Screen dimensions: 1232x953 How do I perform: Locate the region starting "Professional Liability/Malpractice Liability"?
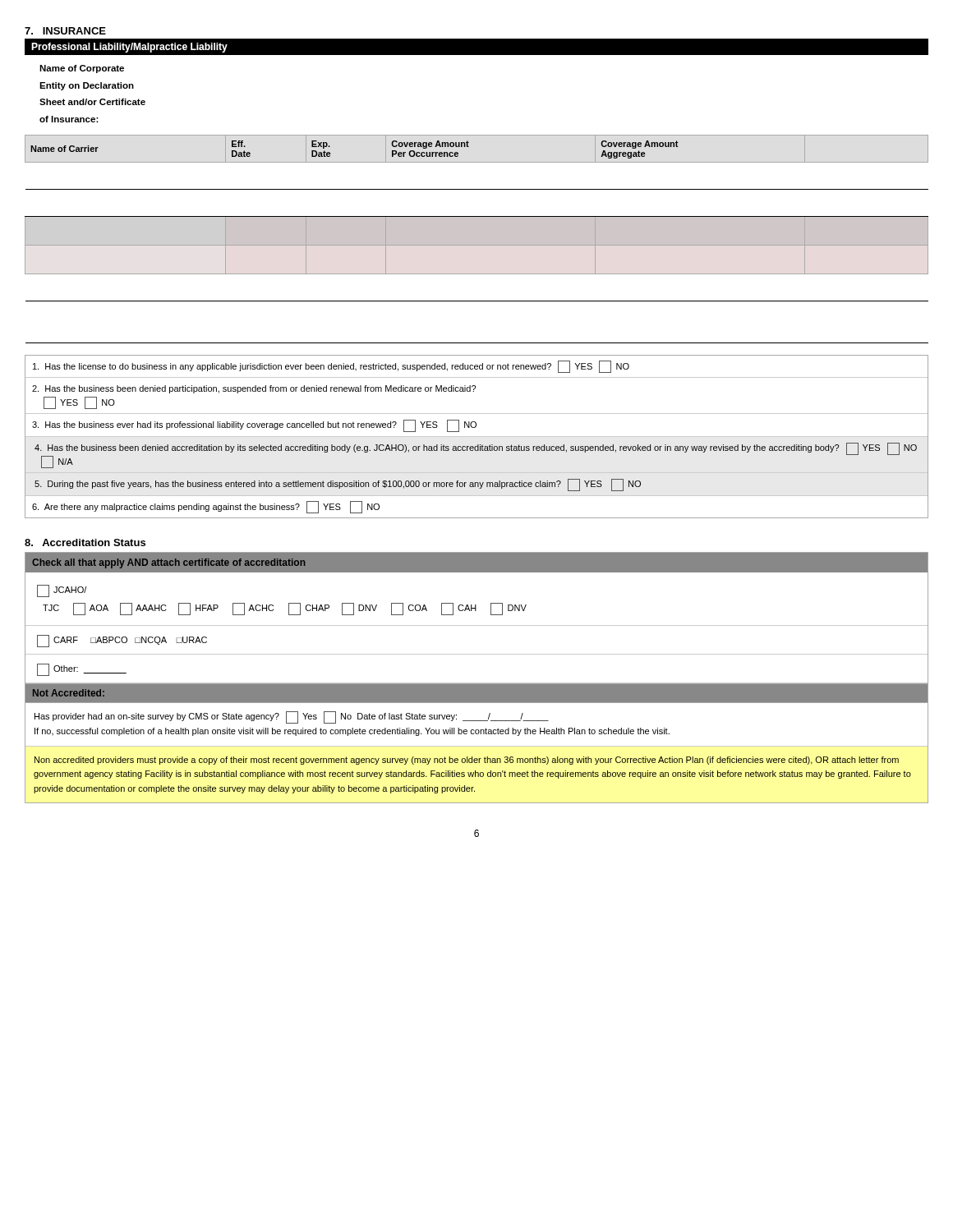point(129,47)
